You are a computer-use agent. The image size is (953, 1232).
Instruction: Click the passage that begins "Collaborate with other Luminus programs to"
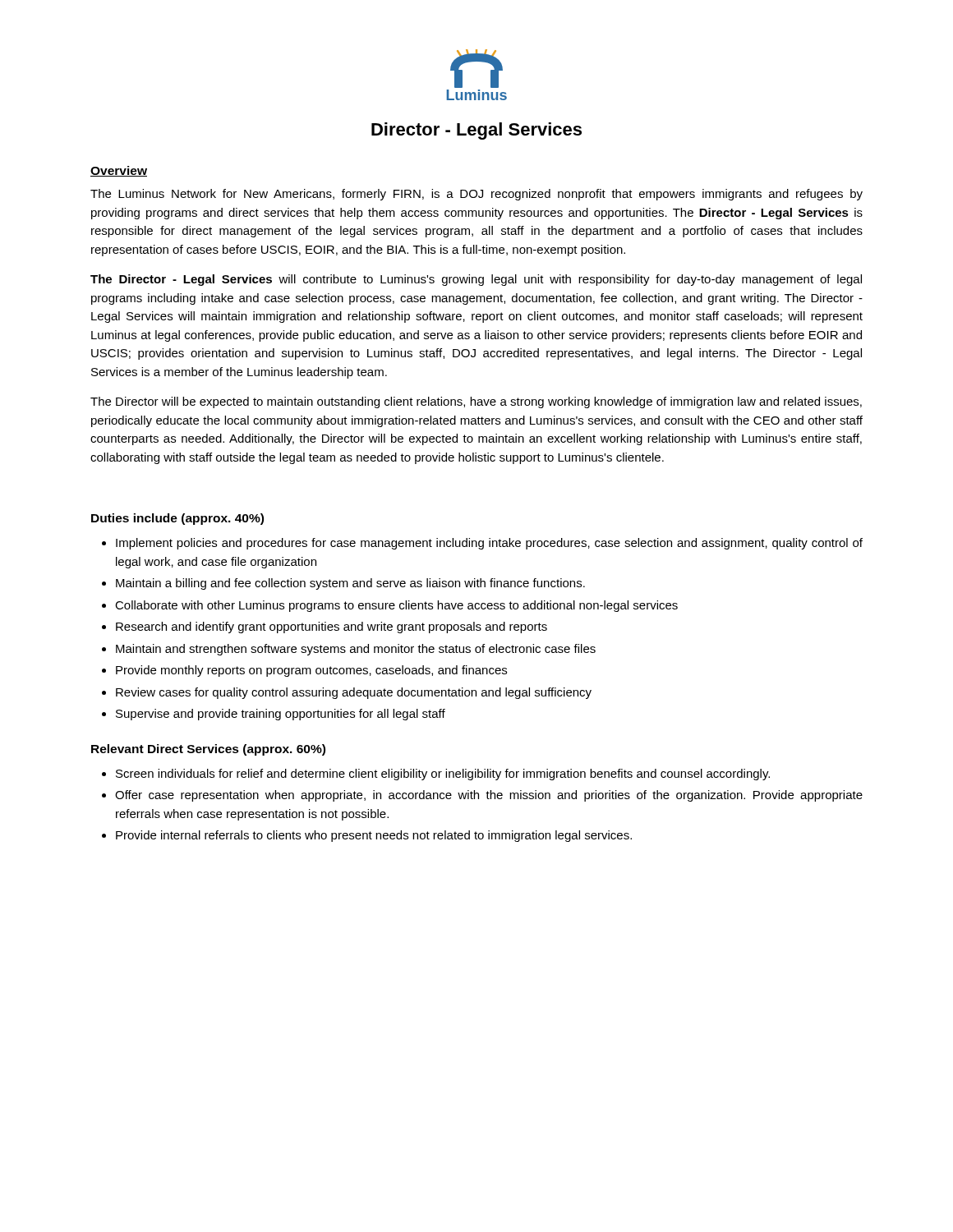[397, 604]
